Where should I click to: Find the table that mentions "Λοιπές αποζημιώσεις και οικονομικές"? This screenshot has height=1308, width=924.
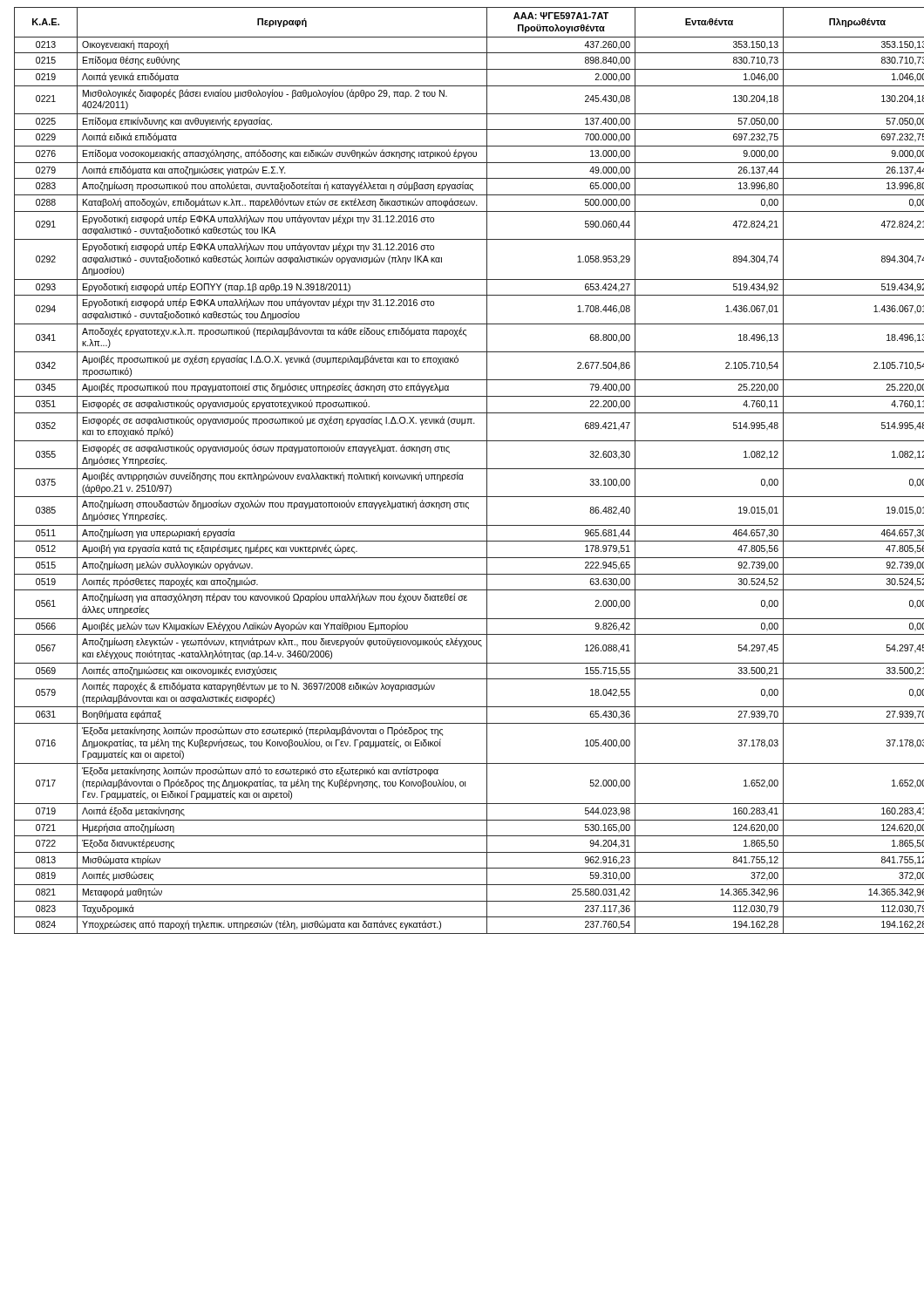[x=462, y=470]
